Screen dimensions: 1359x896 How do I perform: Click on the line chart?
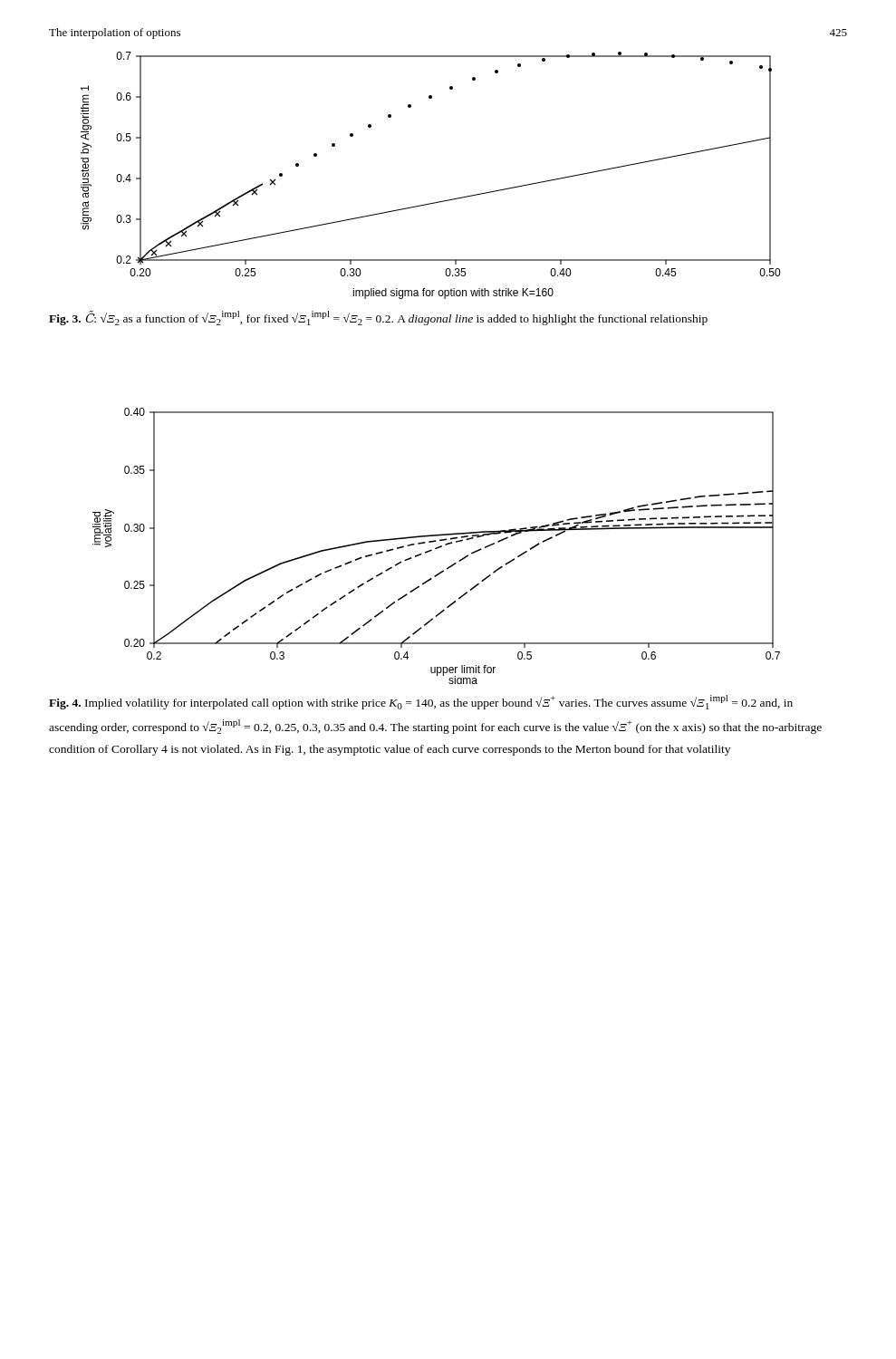pyautogui.click(x=439, y=544)
